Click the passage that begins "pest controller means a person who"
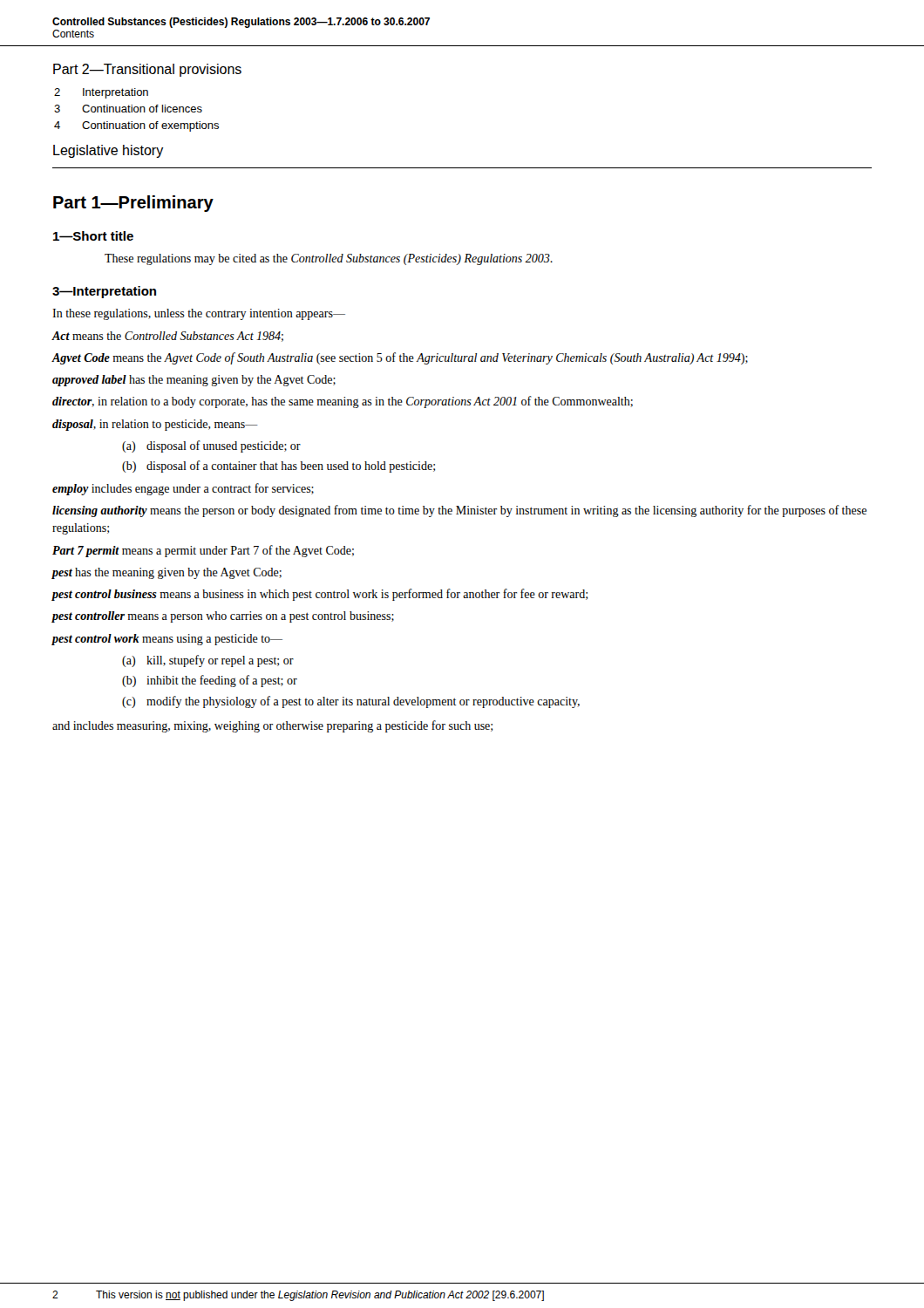 coord(223,616)
